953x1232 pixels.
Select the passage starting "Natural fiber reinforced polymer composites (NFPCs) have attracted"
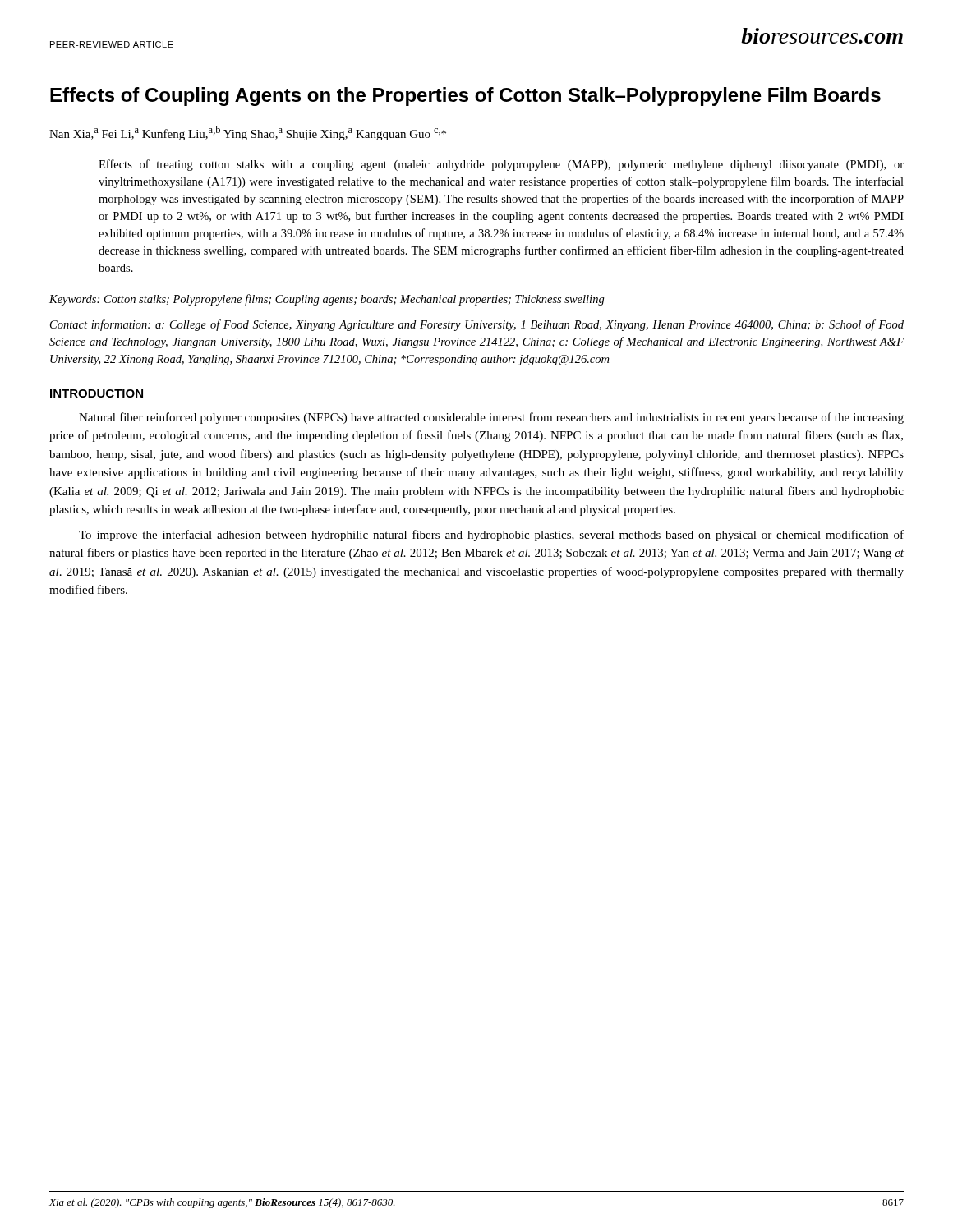(476, 504)
